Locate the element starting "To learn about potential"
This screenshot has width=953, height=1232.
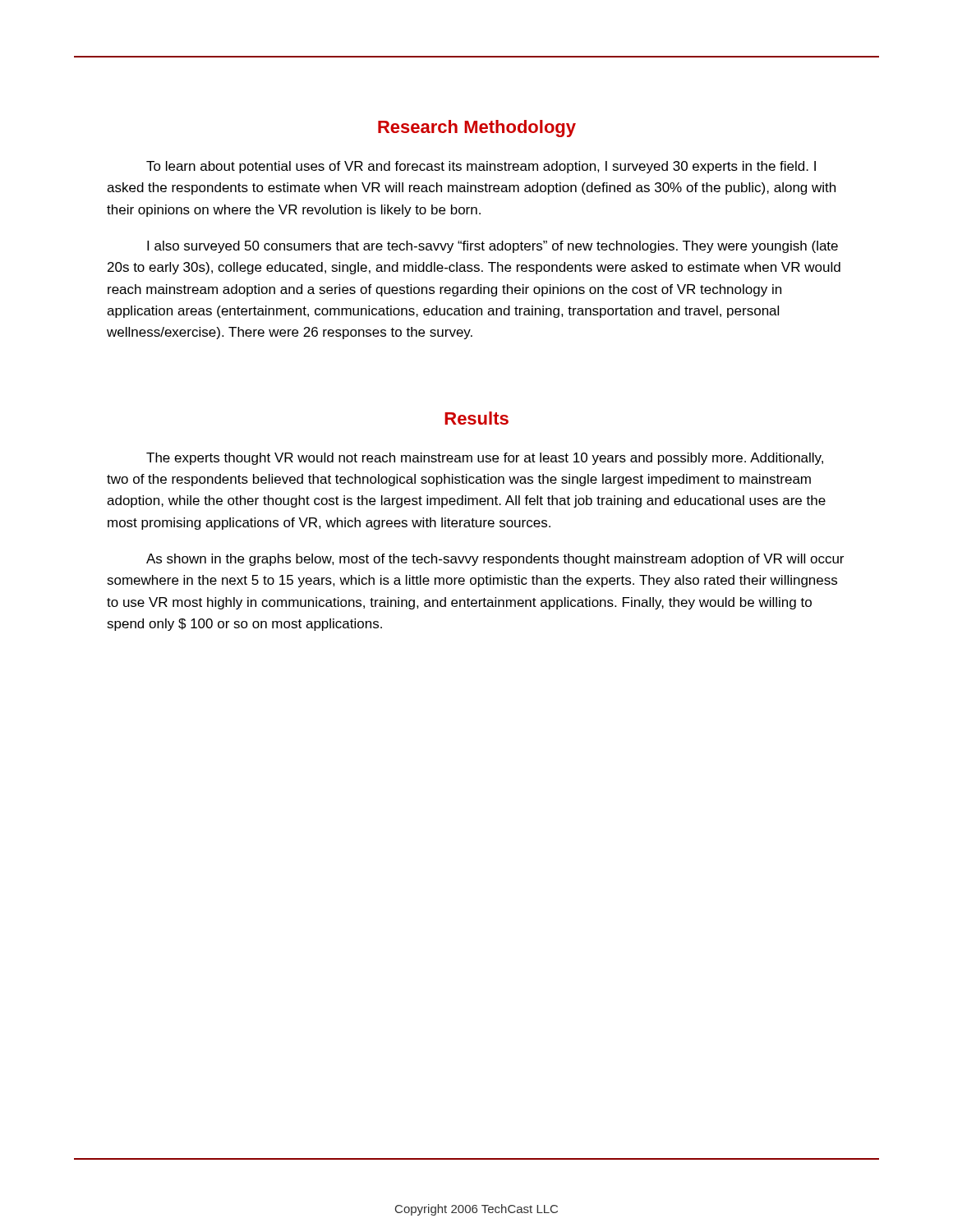click(476, 189)
